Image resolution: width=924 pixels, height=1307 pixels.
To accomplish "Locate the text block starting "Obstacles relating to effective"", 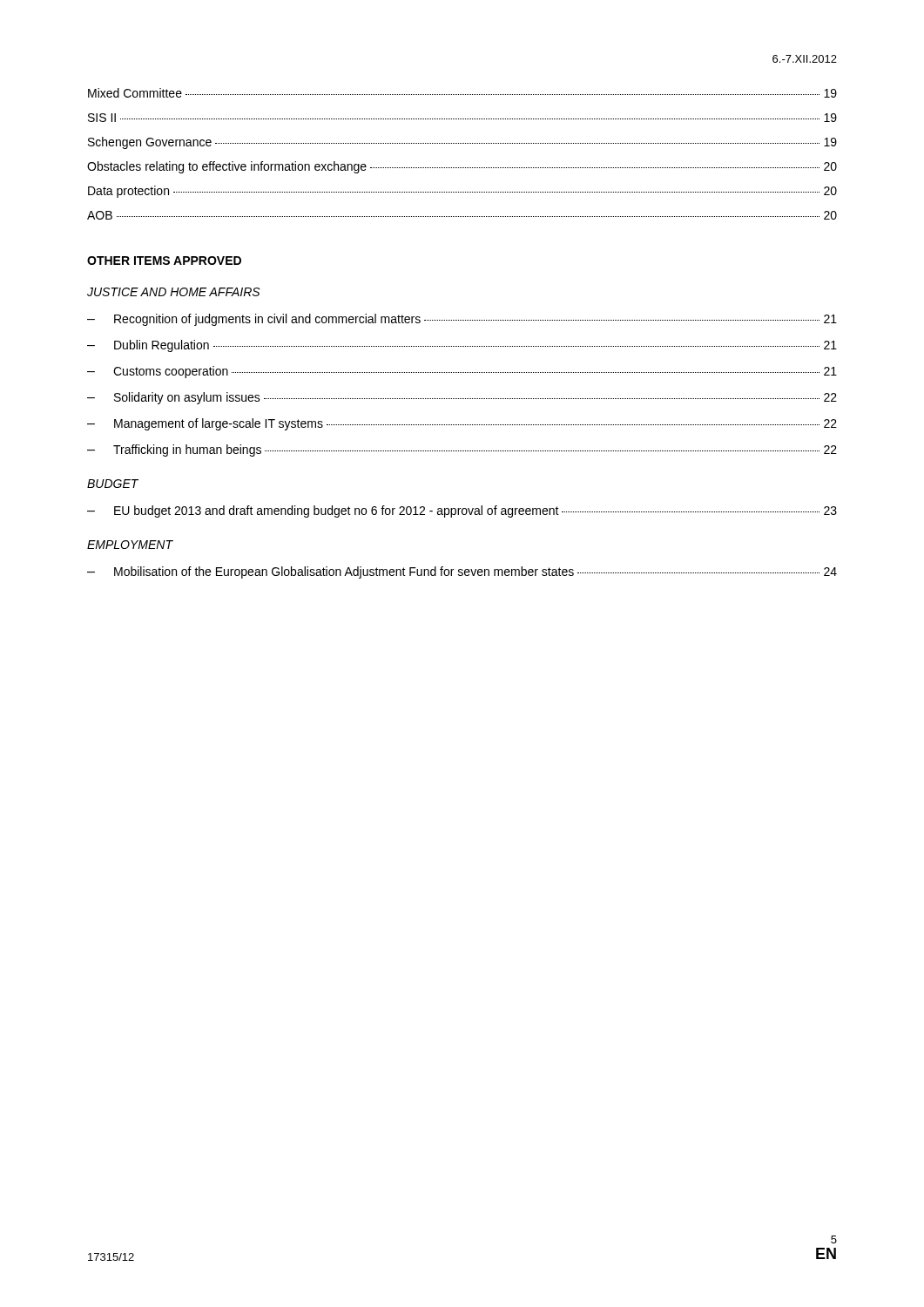I will [x=462, y=166].
